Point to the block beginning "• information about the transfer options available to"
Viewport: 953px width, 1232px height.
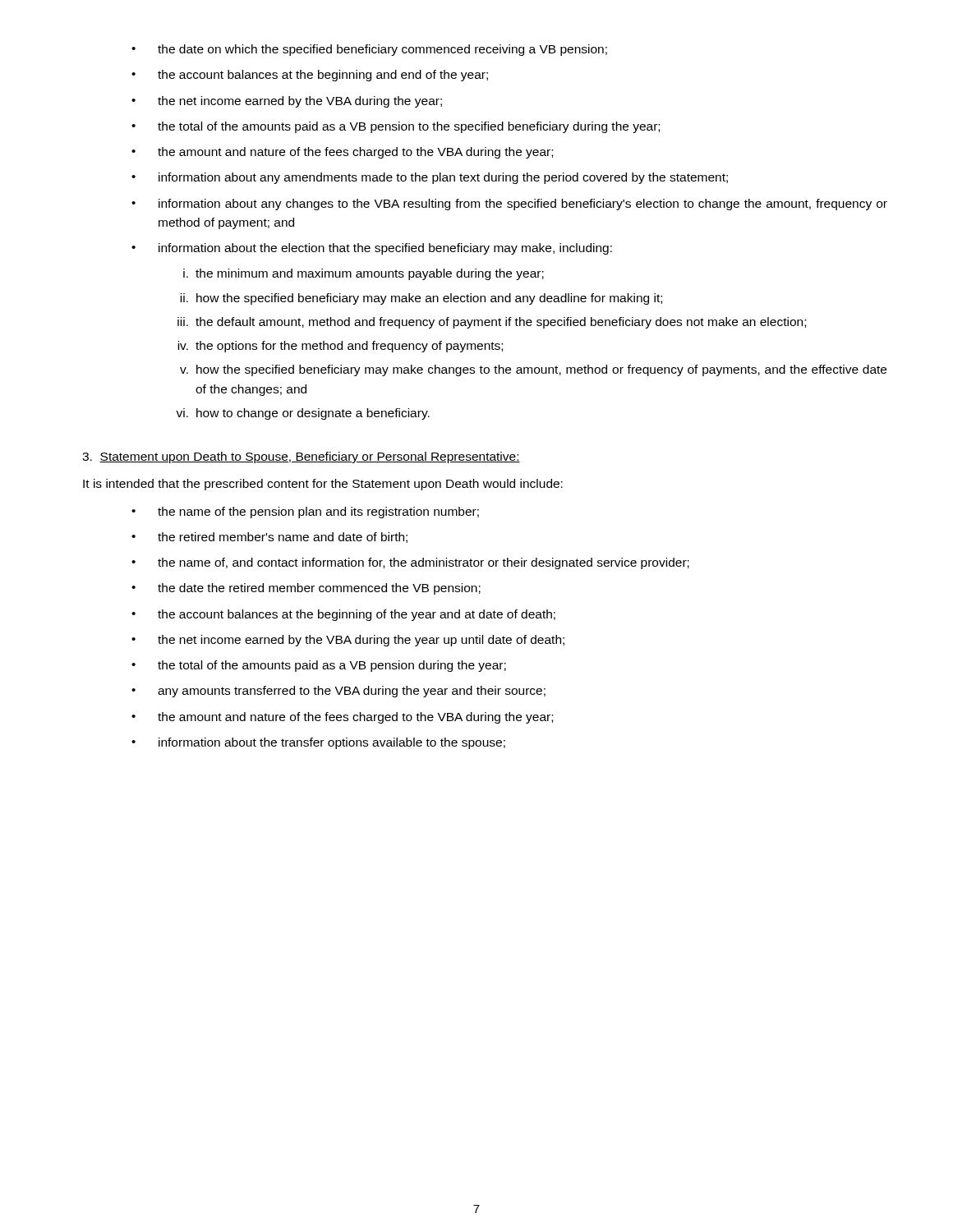point(509,742)
